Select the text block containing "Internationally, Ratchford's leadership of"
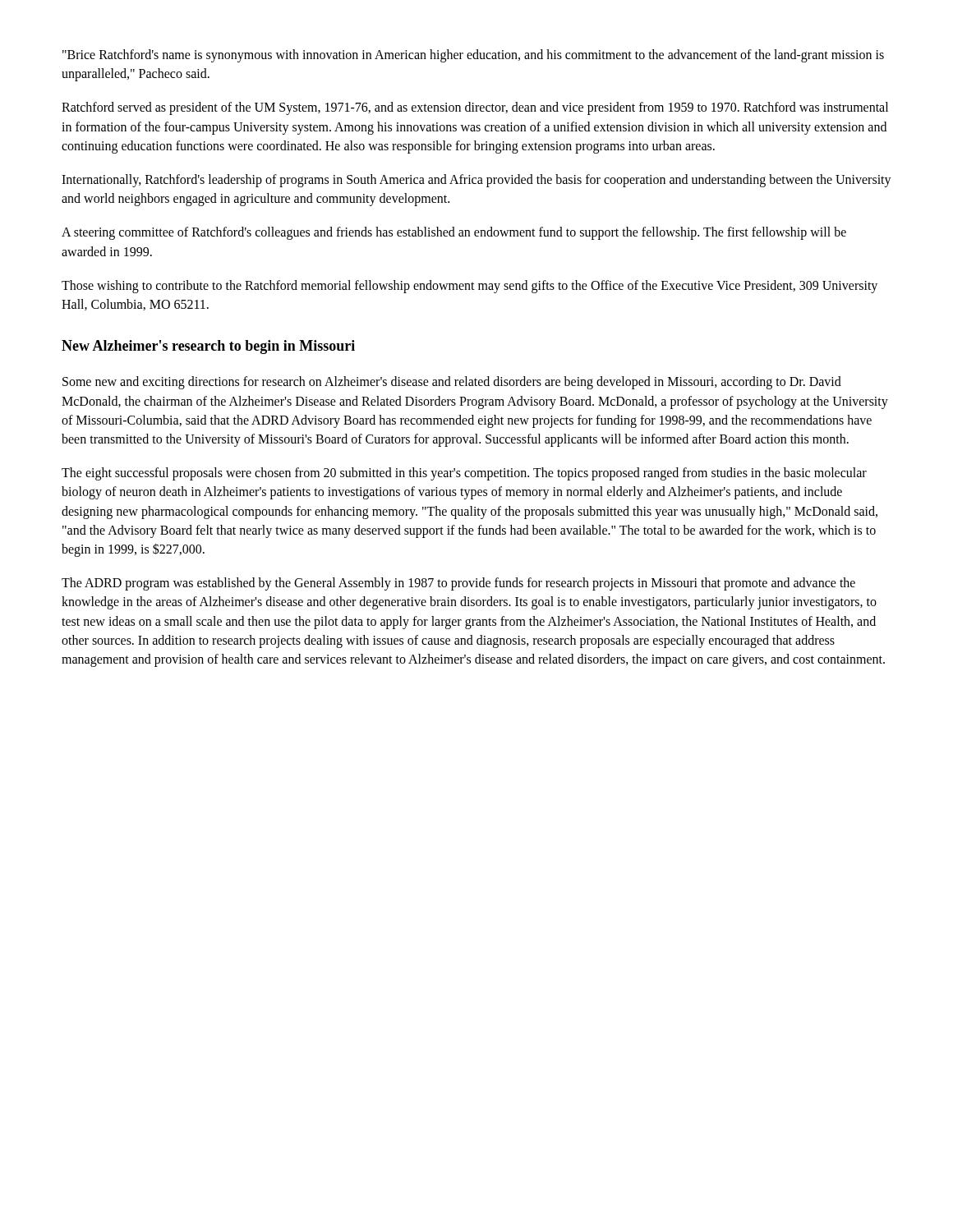This screenshot has width=953, height=1232. (476, 189)
